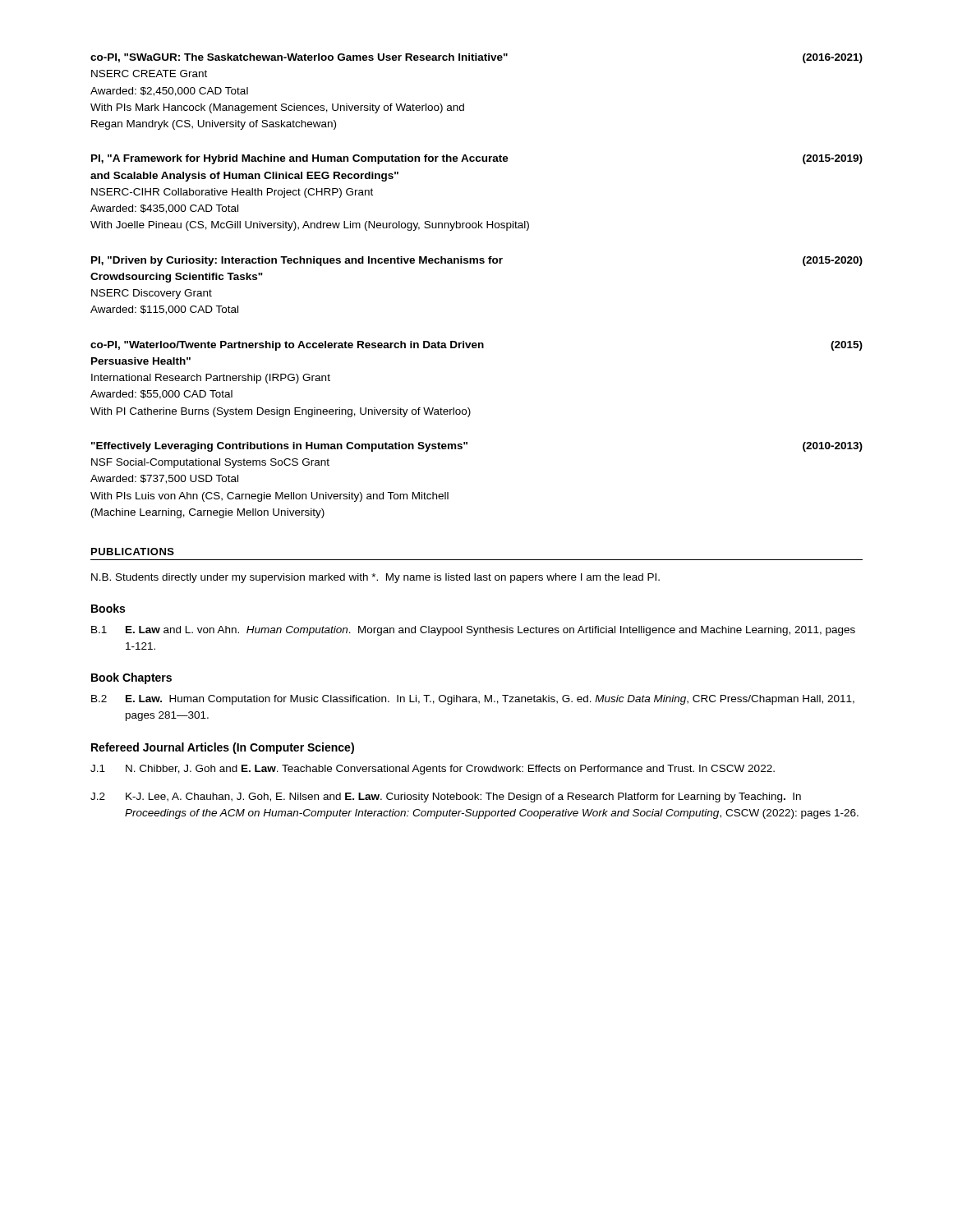
Task: Where is the passage that starts "J.1 N. Chibber, J. Goh and"?
Action: (476, 768)
